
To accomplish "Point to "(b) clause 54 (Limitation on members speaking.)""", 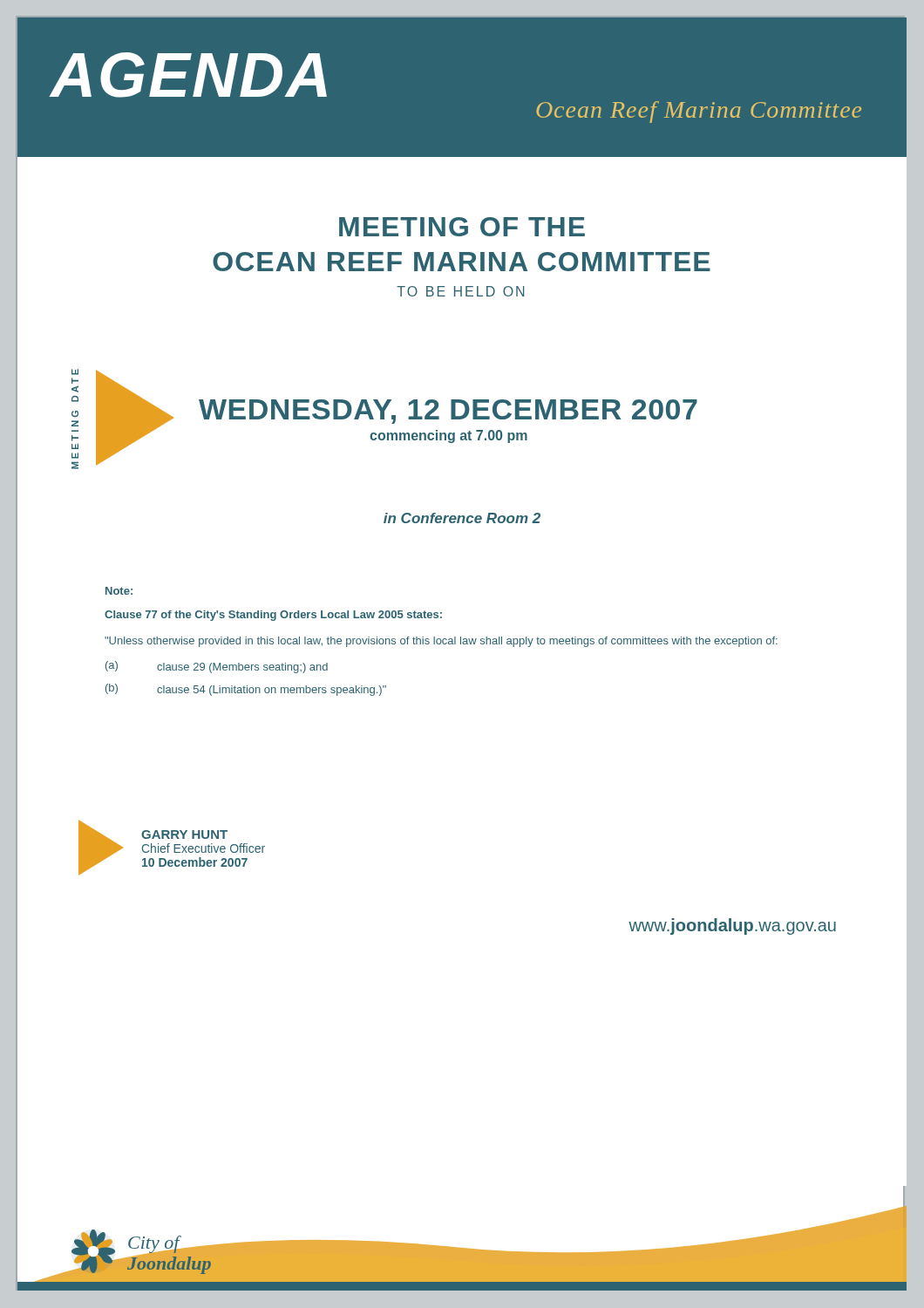I will coord(246,690).
